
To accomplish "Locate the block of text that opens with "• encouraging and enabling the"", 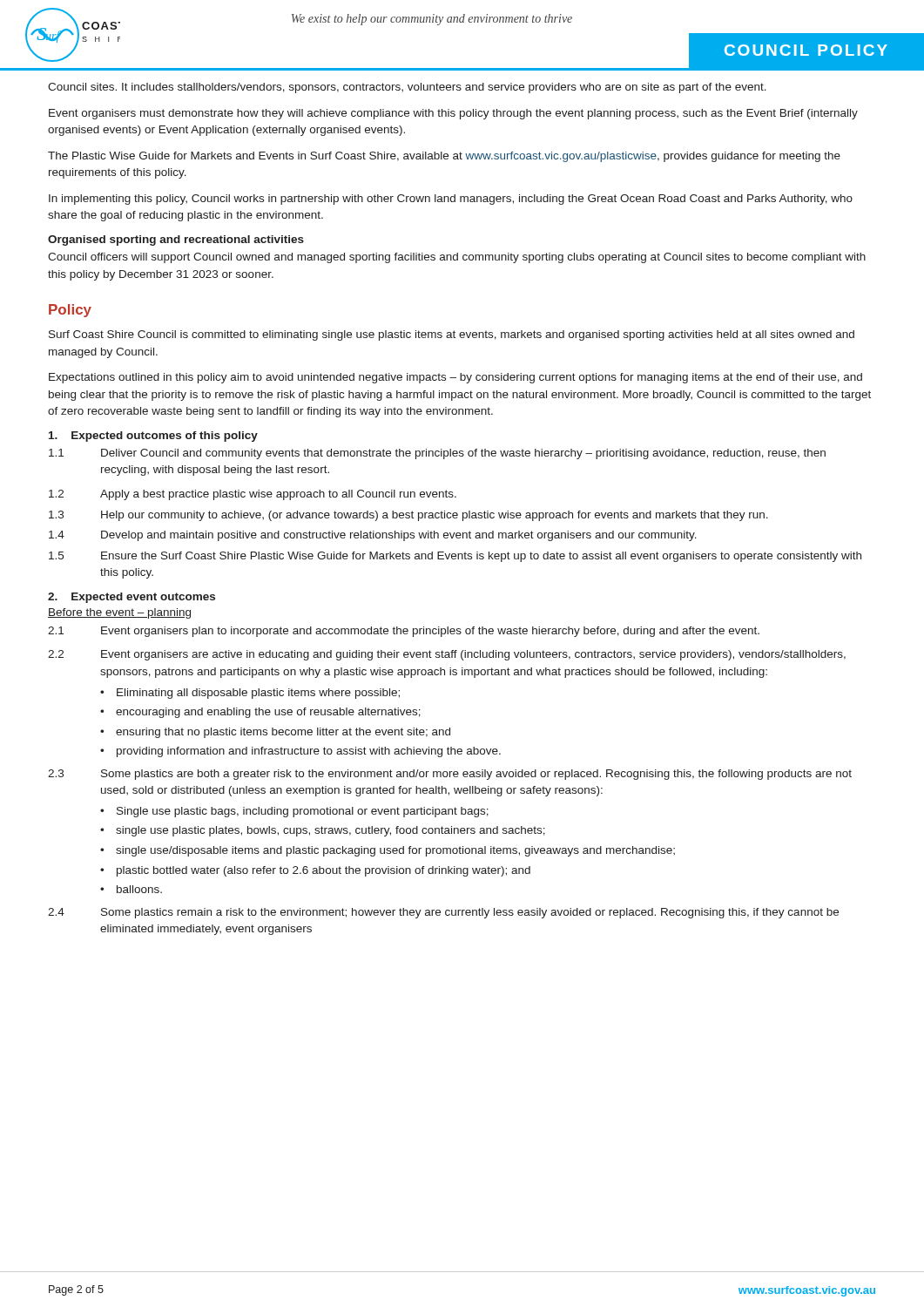I will click(261, 712).
